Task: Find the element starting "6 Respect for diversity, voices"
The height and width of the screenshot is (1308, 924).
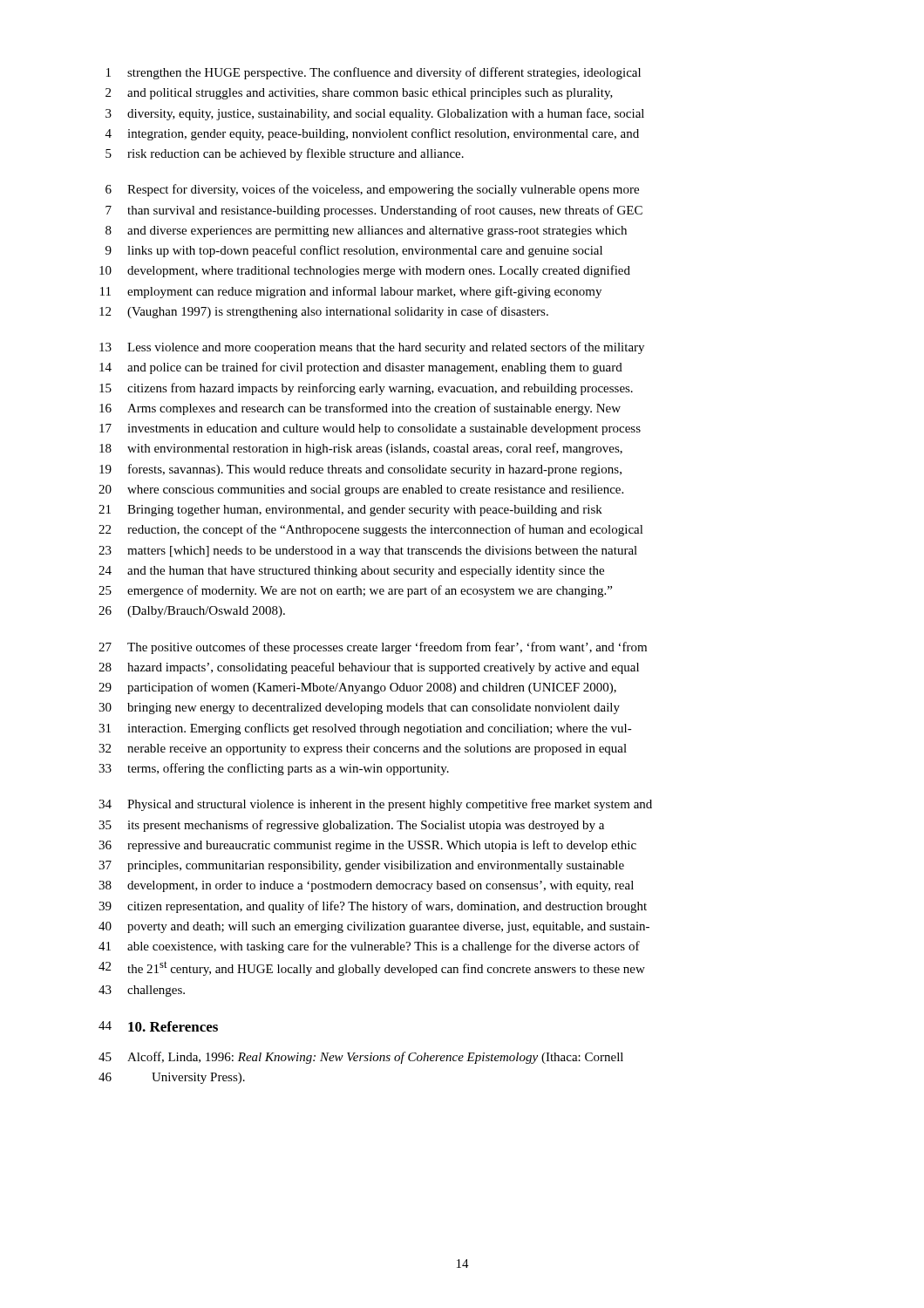Action: (x=462, y=251)
